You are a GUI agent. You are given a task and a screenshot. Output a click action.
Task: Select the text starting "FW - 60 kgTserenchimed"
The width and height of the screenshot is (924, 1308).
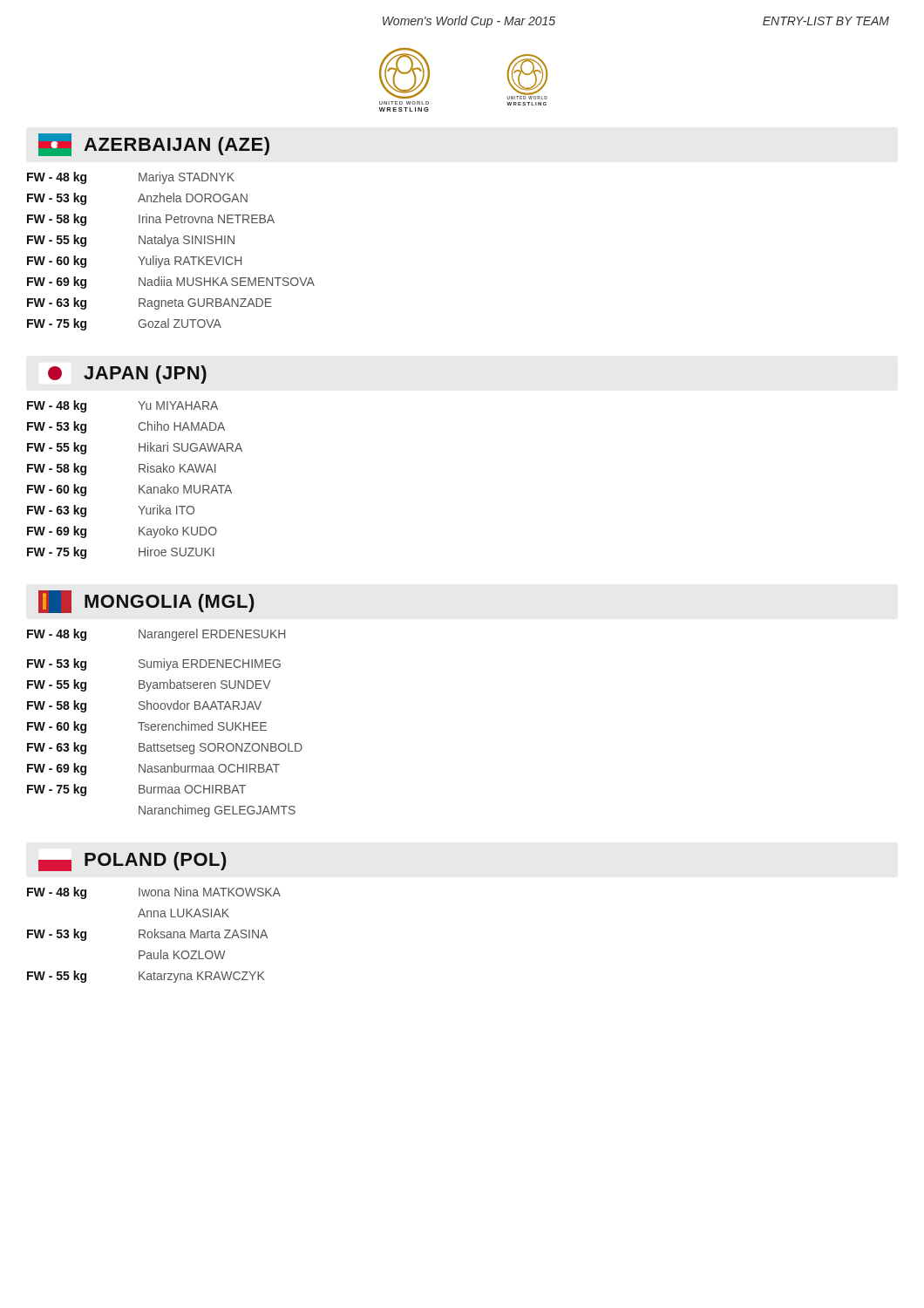(147, 726)
